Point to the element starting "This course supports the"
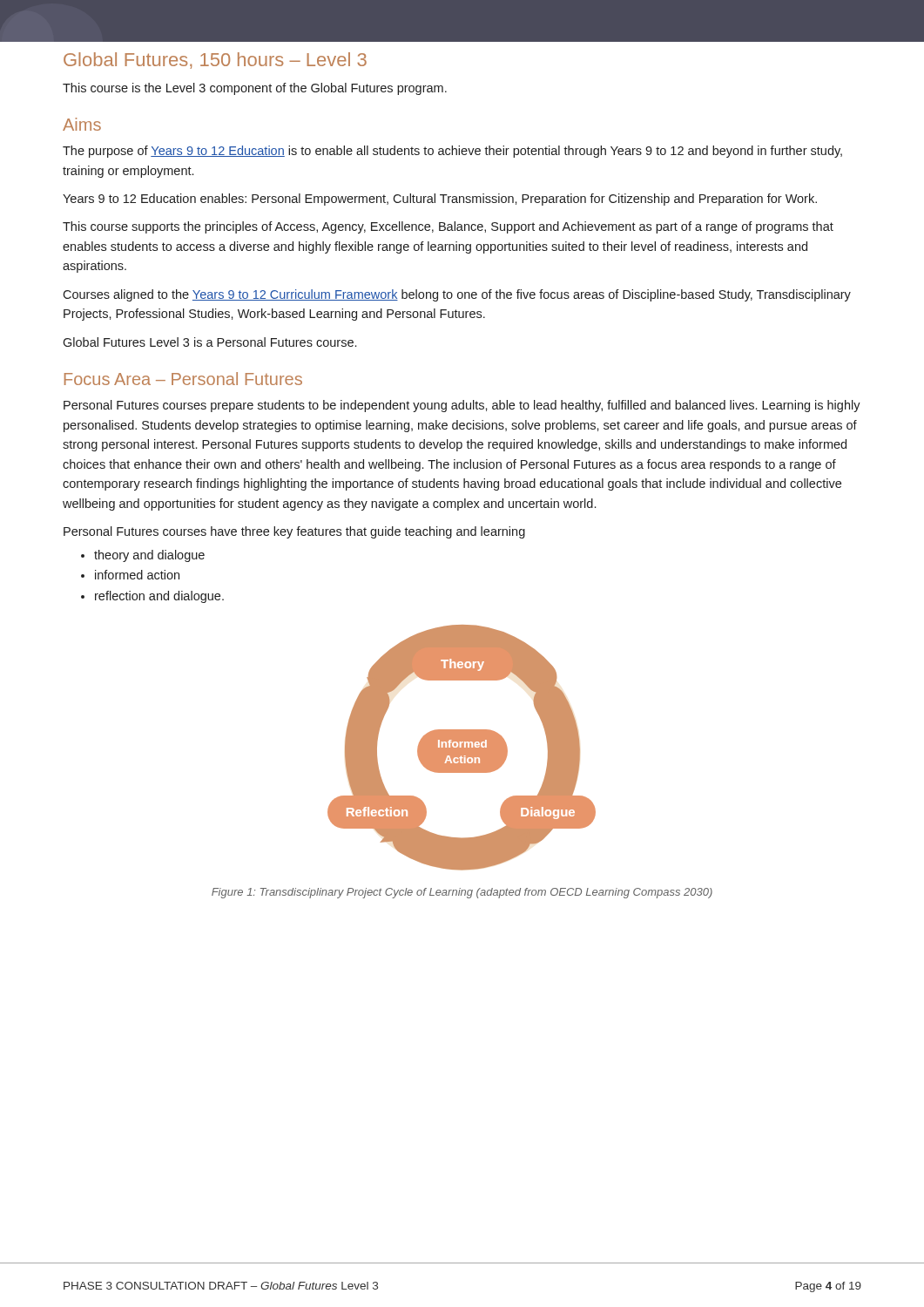924x1307 pixels. click(448, 247)
